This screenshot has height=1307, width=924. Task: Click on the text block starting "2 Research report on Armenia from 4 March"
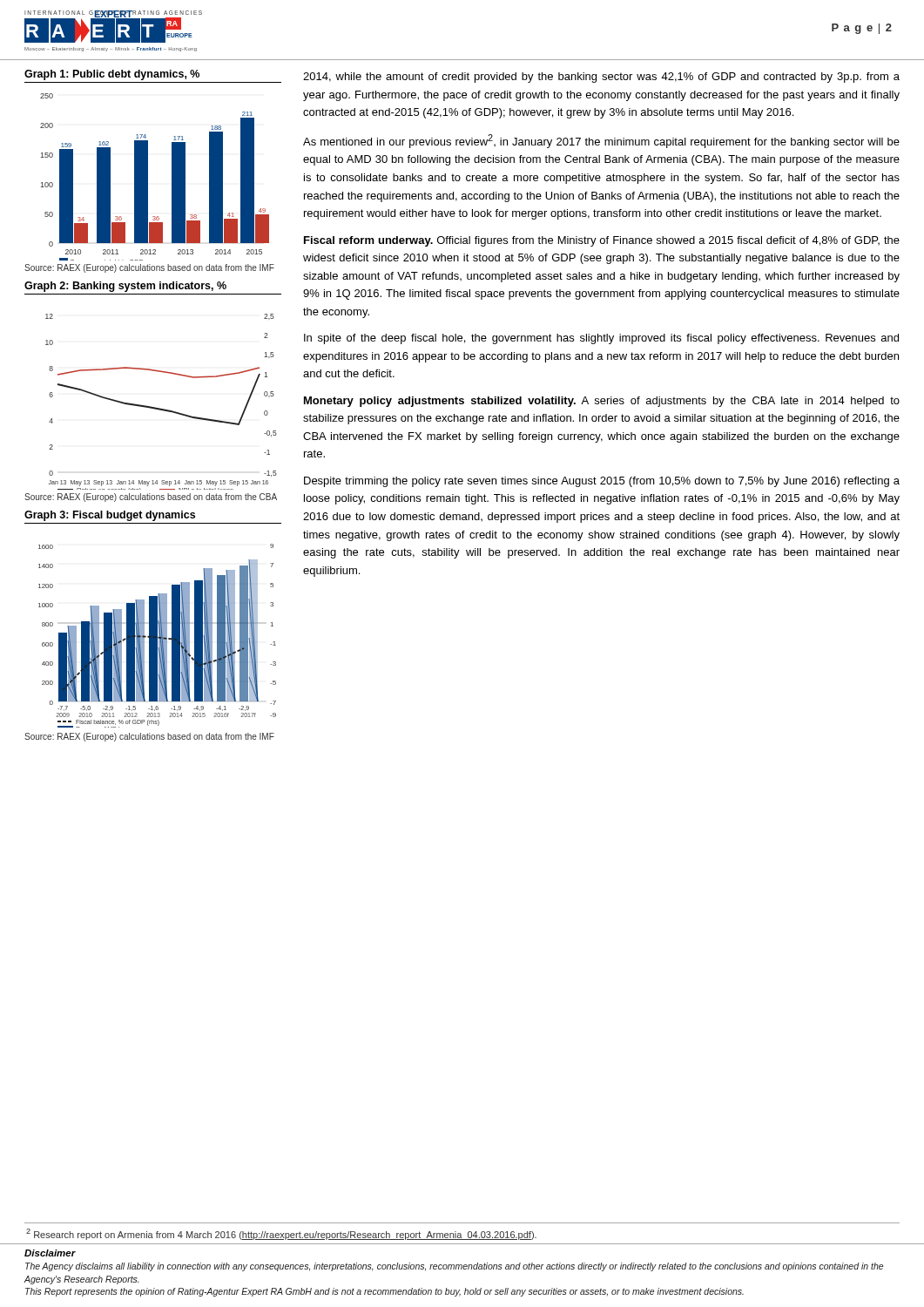(282, 1233)
